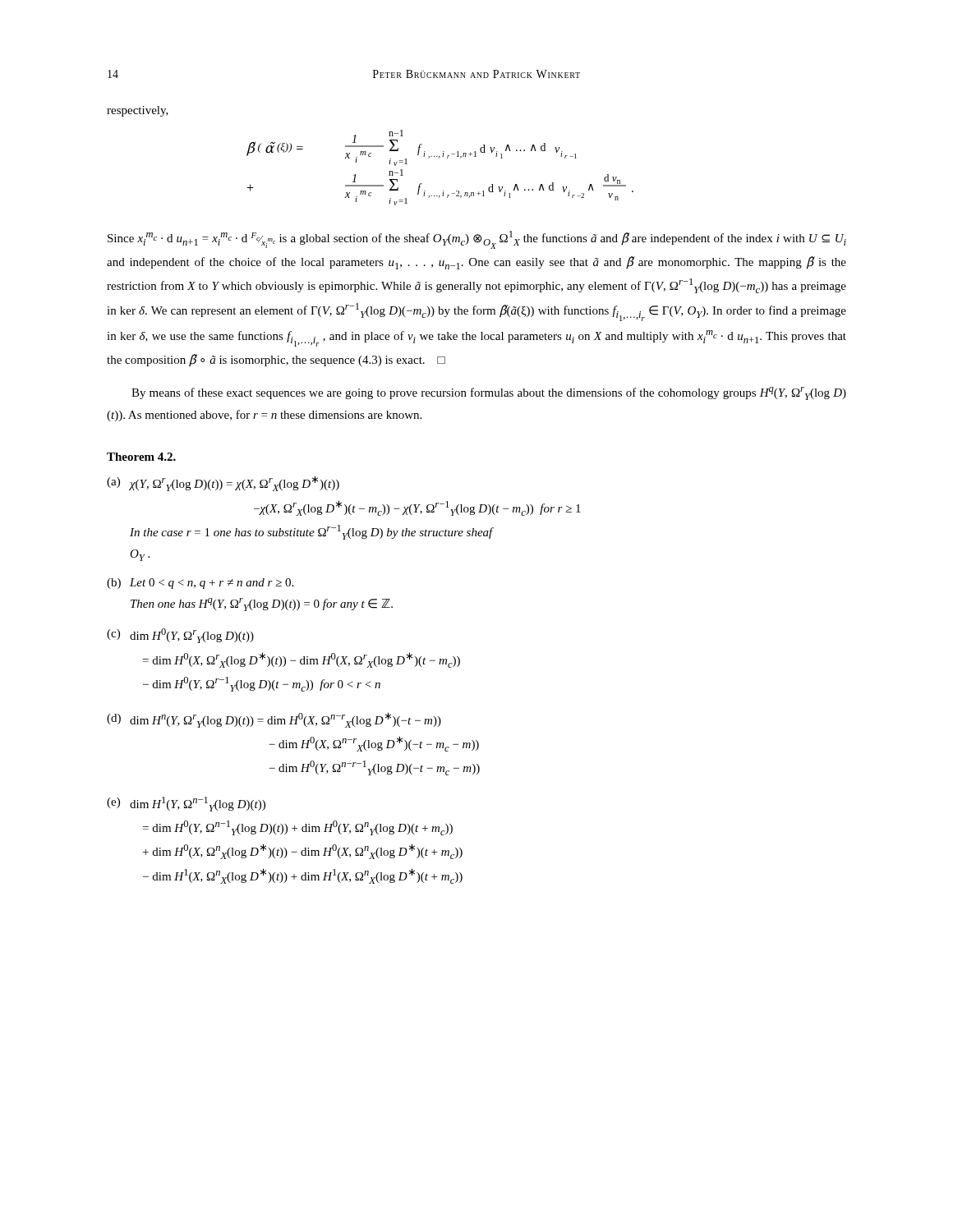Image resolution: width=953 pixels, height=1232 pixels.
Task: Find the block on this page that starts "(e) dim H1(Y, Ωn−1Y(log"
Action: [186, 804]
